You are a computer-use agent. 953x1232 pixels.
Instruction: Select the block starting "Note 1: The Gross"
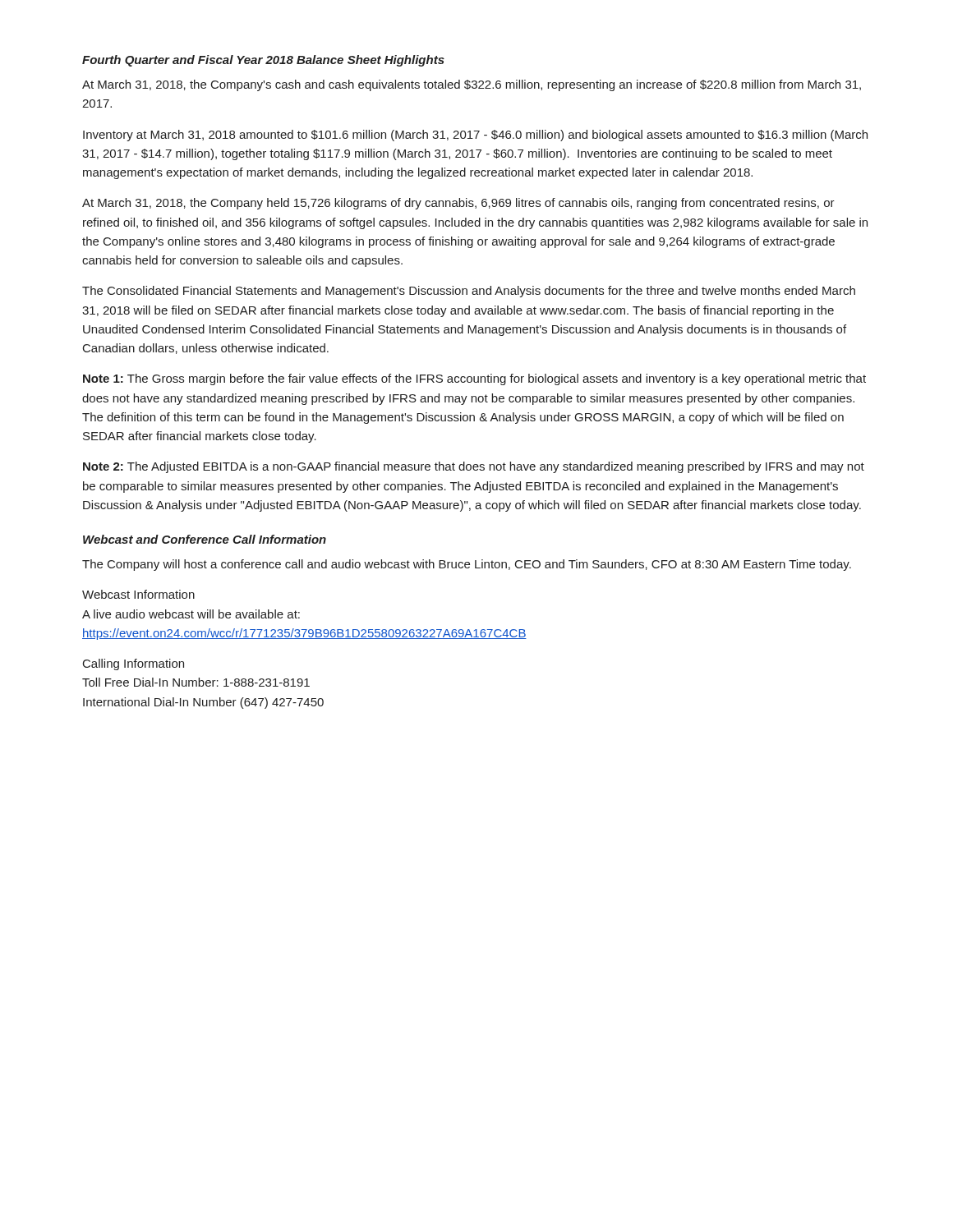pos(474,407)
